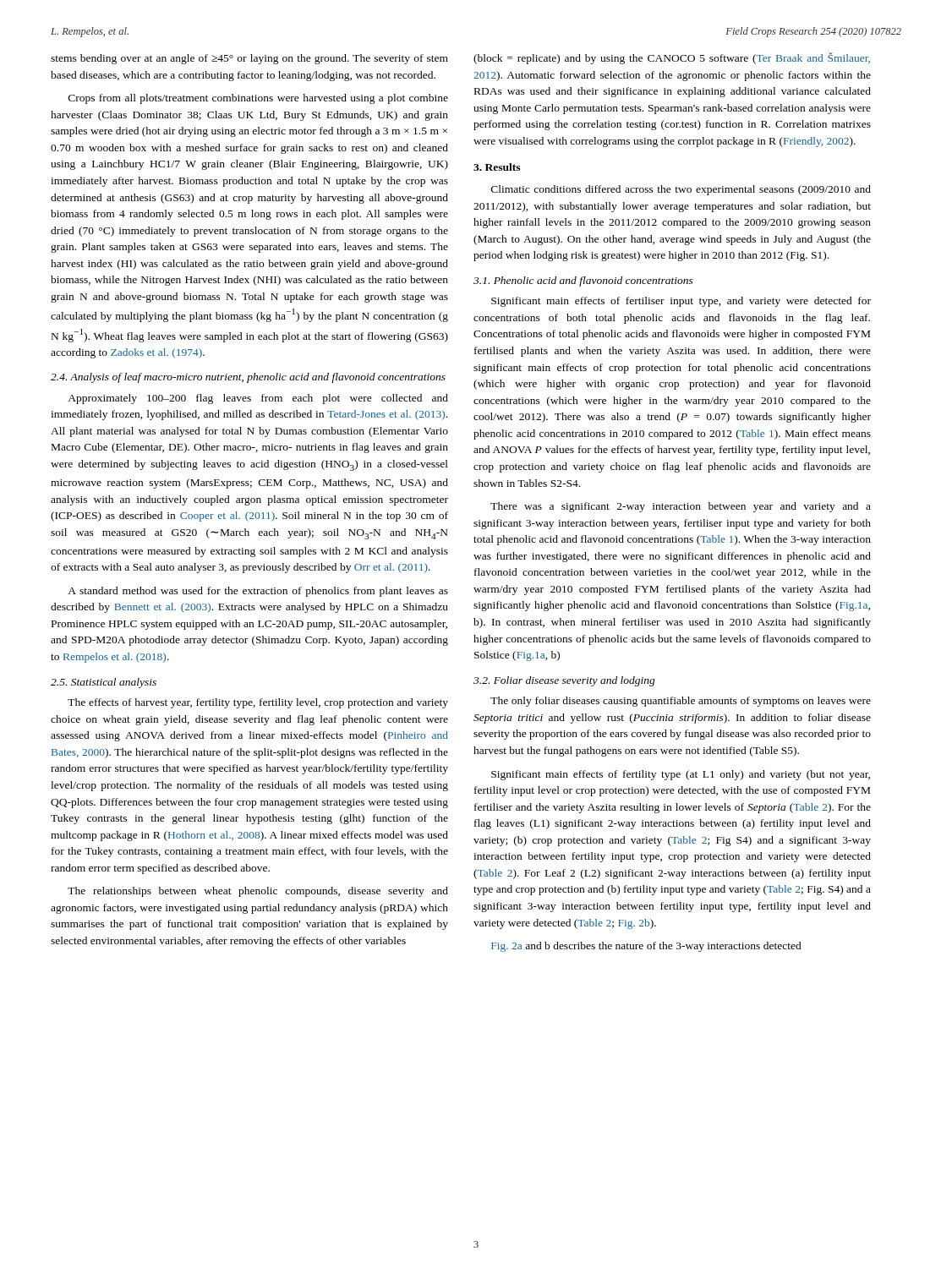Select the text block that reads "Crops from all plots/treatment combinations were harvested"
The image size is (952, 1268).
coord(249,225)
